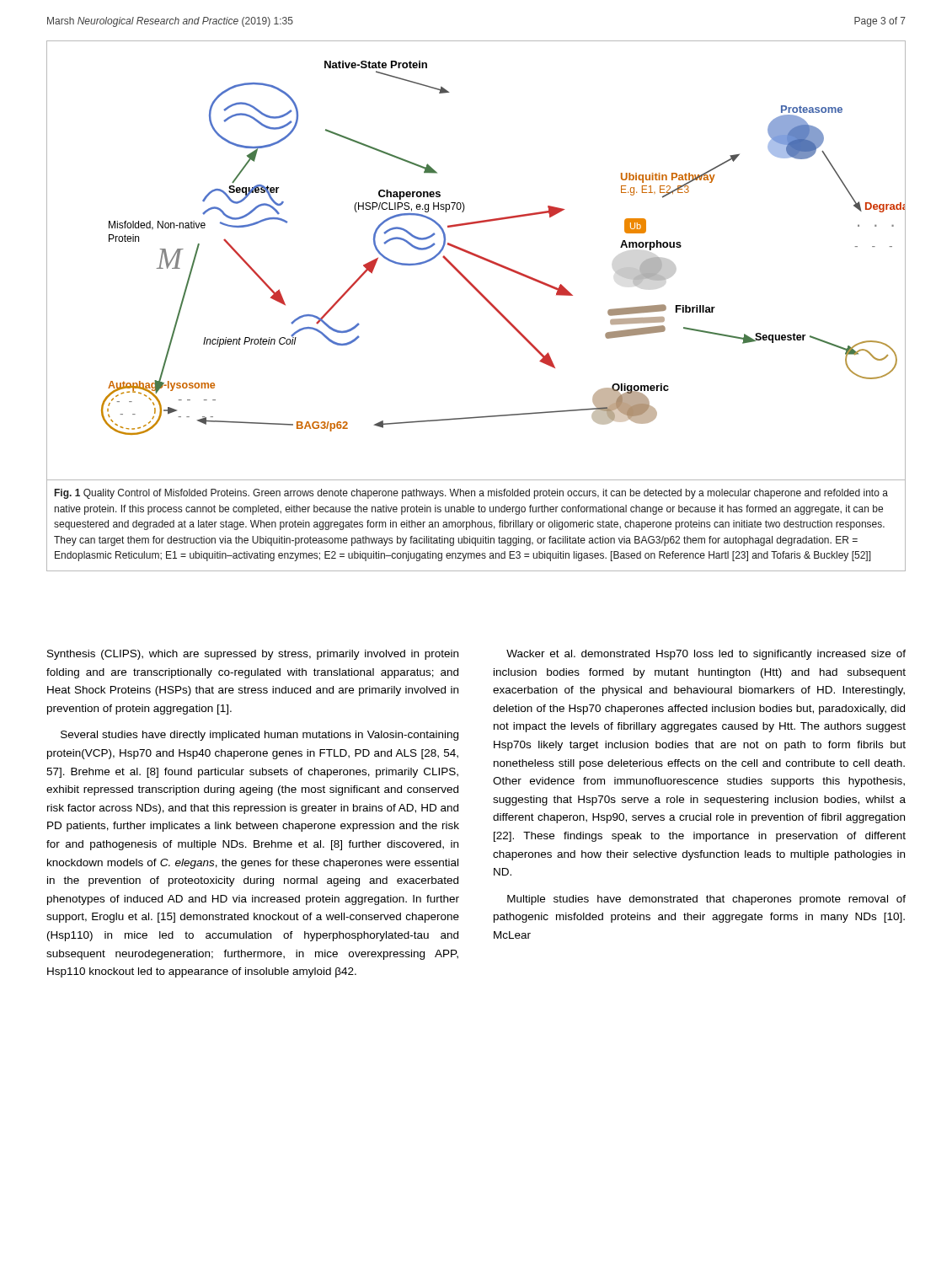Screen dimensions: 1264x952
Task: Locate the block starting "Fig. 1 Quality Control of"
Action: click(x=471, y=524)
